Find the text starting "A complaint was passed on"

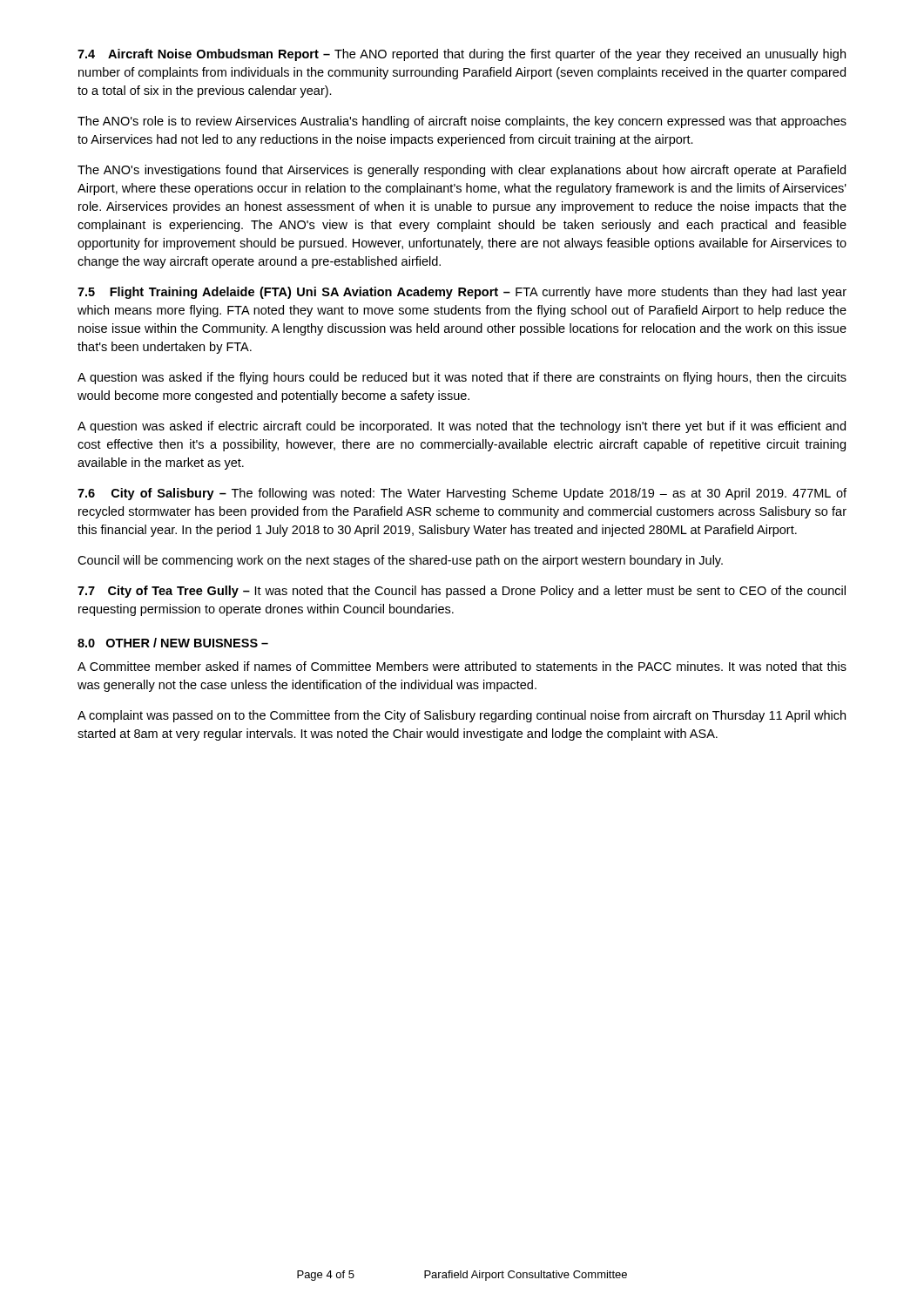click(462, 725)
